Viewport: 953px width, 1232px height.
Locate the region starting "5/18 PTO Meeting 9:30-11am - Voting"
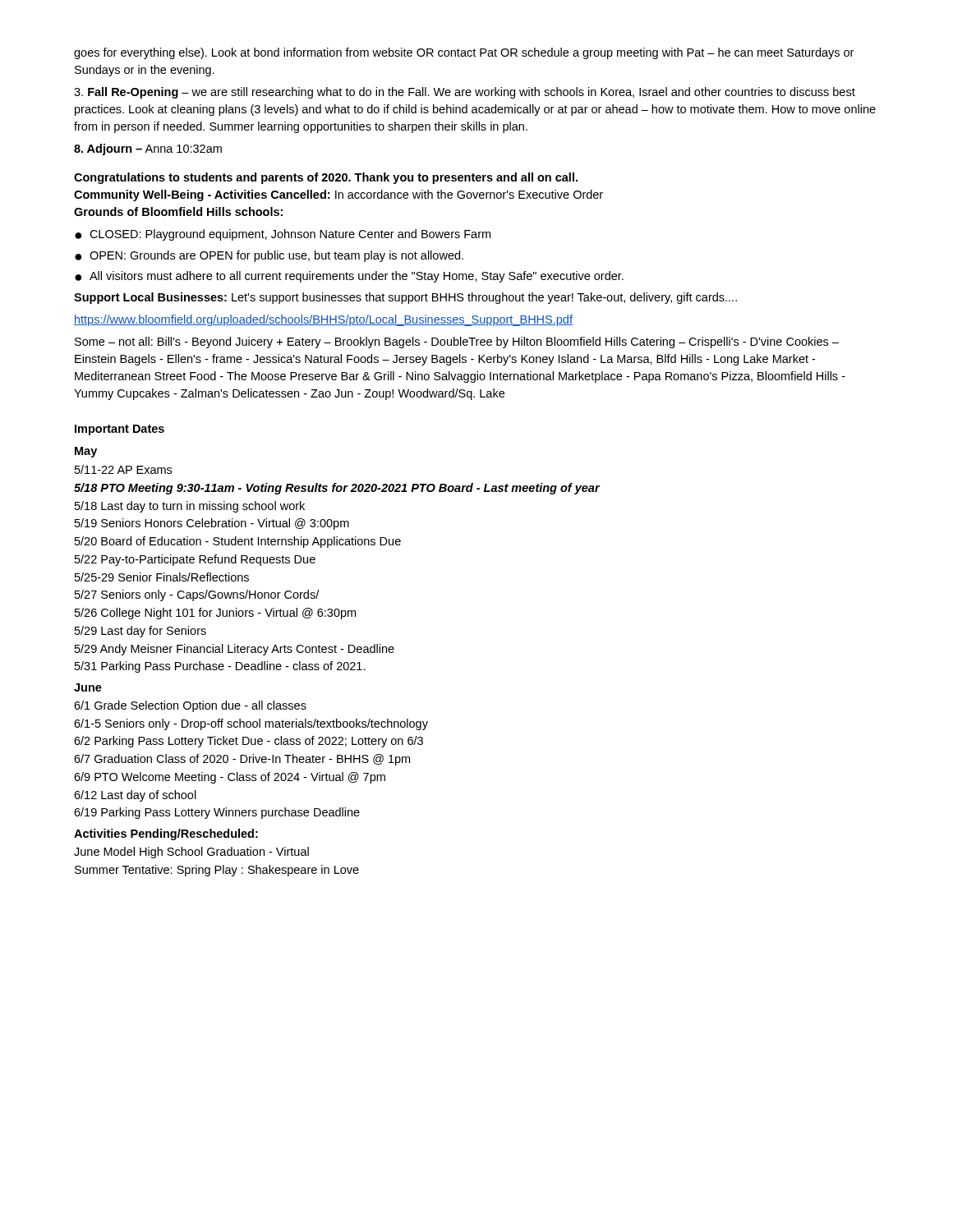point(337,488)
